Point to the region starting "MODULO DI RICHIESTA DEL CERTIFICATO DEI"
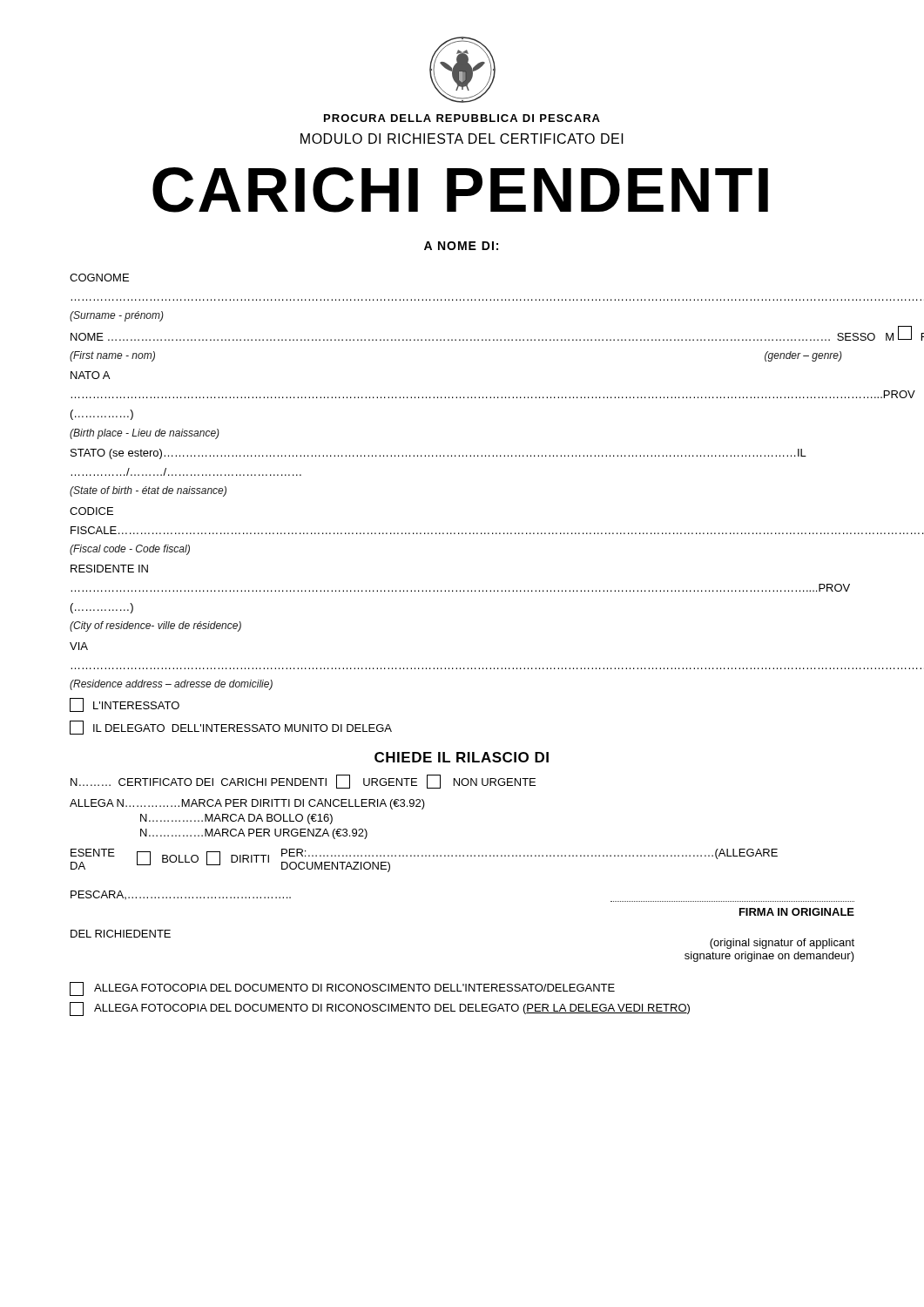The image size is (924, 1307). 462,139
